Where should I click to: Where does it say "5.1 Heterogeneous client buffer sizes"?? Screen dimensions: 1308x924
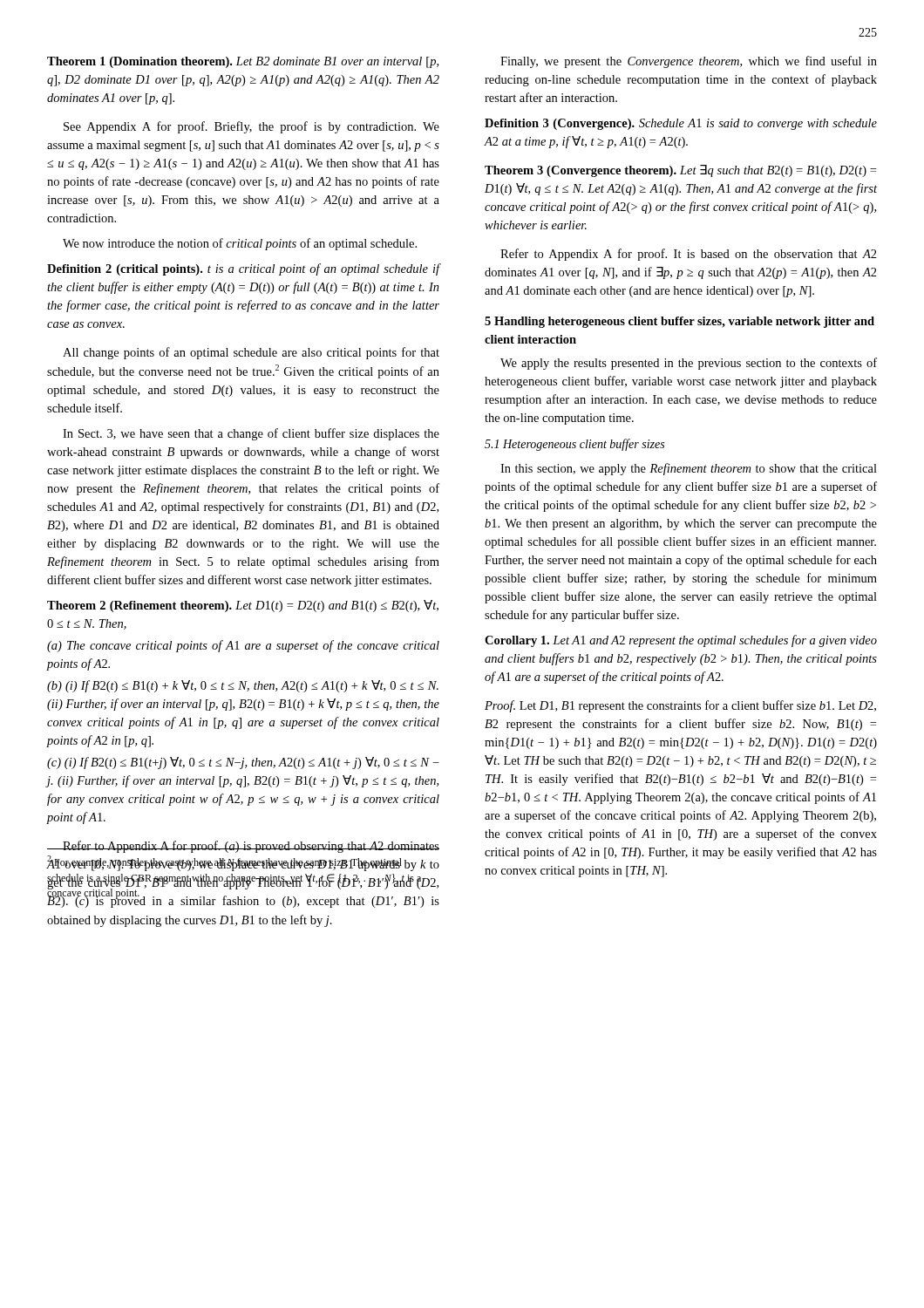[x=574, y=445]
